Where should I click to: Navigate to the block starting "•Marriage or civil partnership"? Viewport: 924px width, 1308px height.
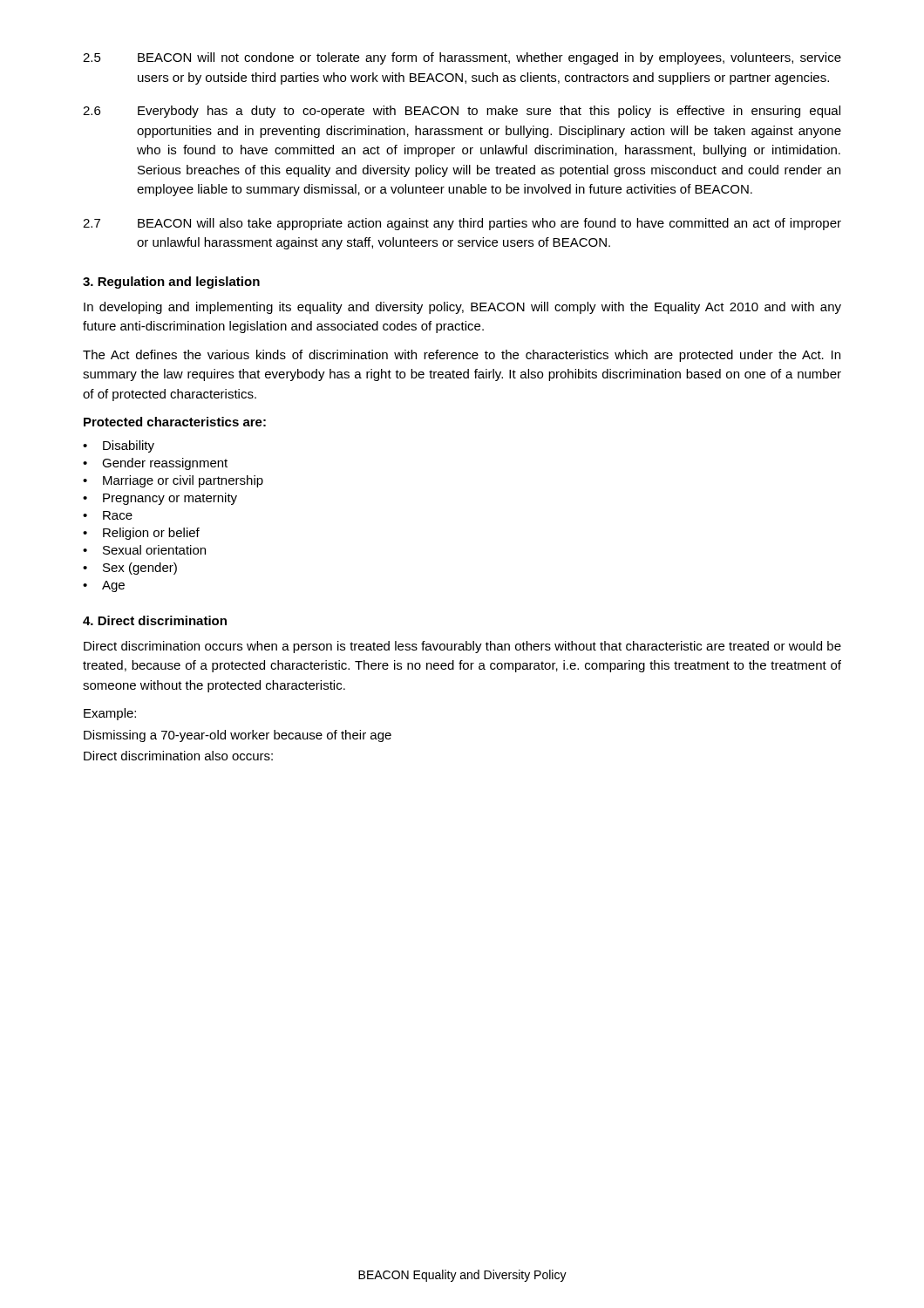pyautogui.click(x=173, y=480)
